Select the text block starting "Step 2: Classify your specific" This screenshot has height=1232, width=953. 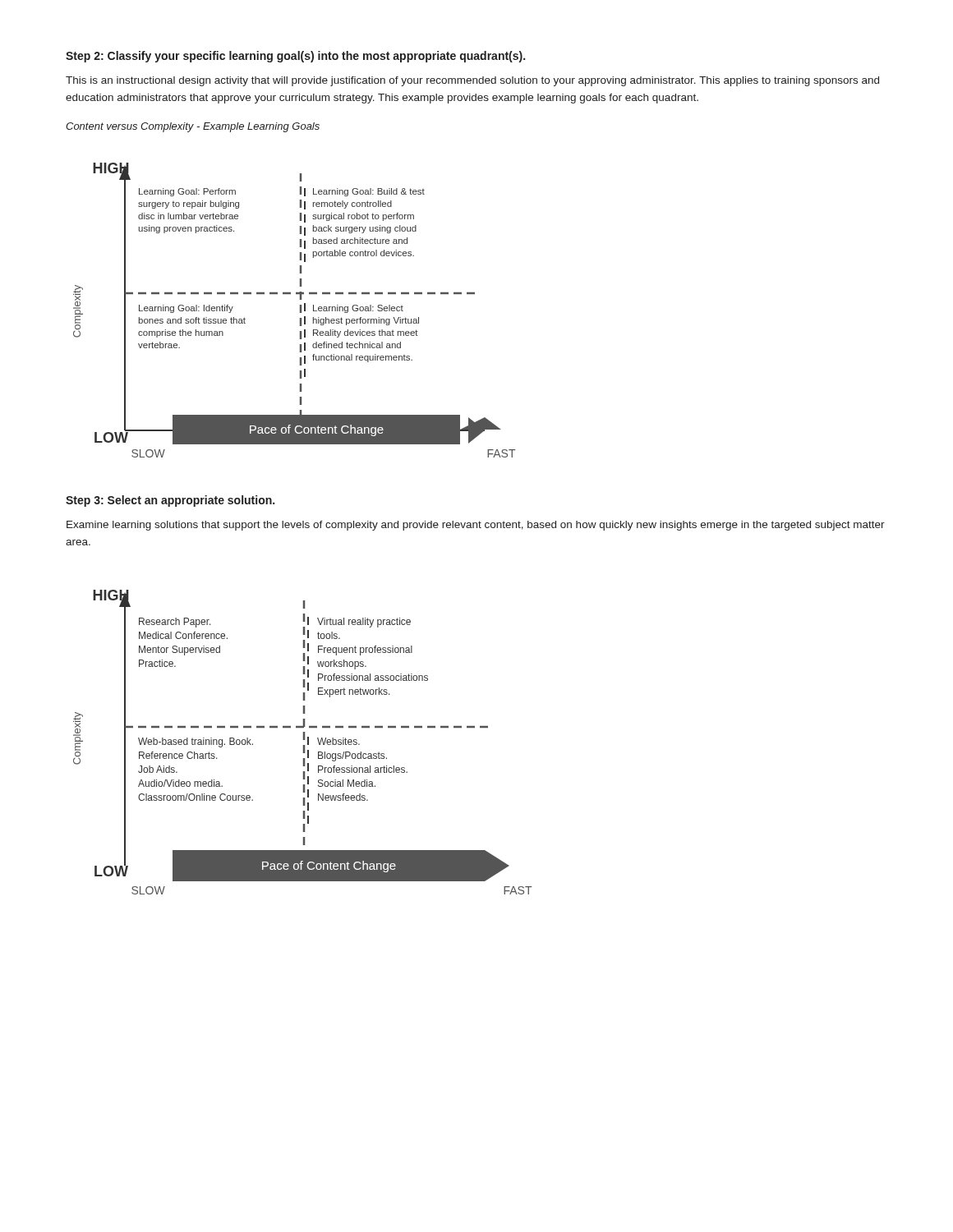tap(296, 56)
